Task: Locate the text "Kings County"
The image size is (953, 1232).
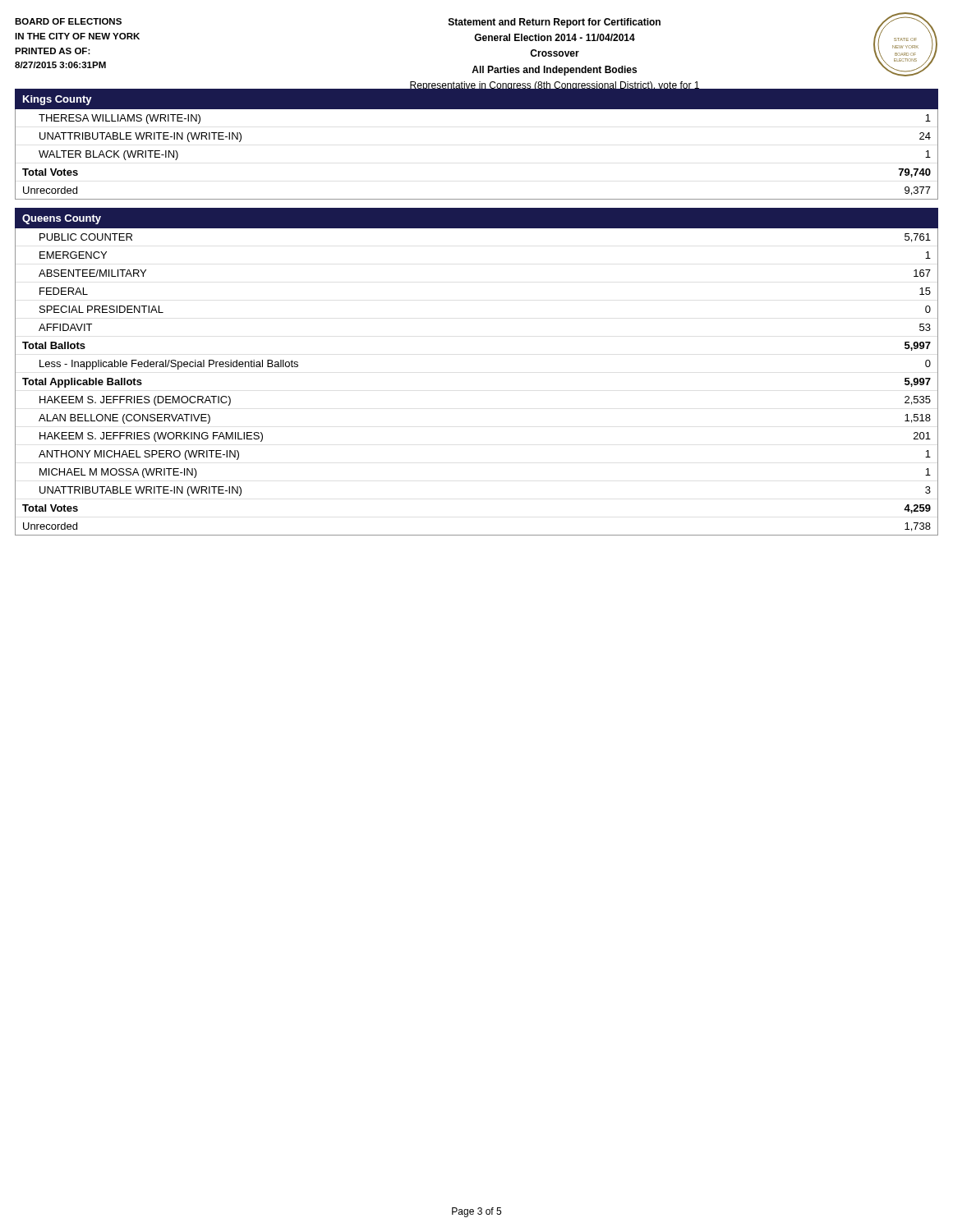Action: coord(57,99)
